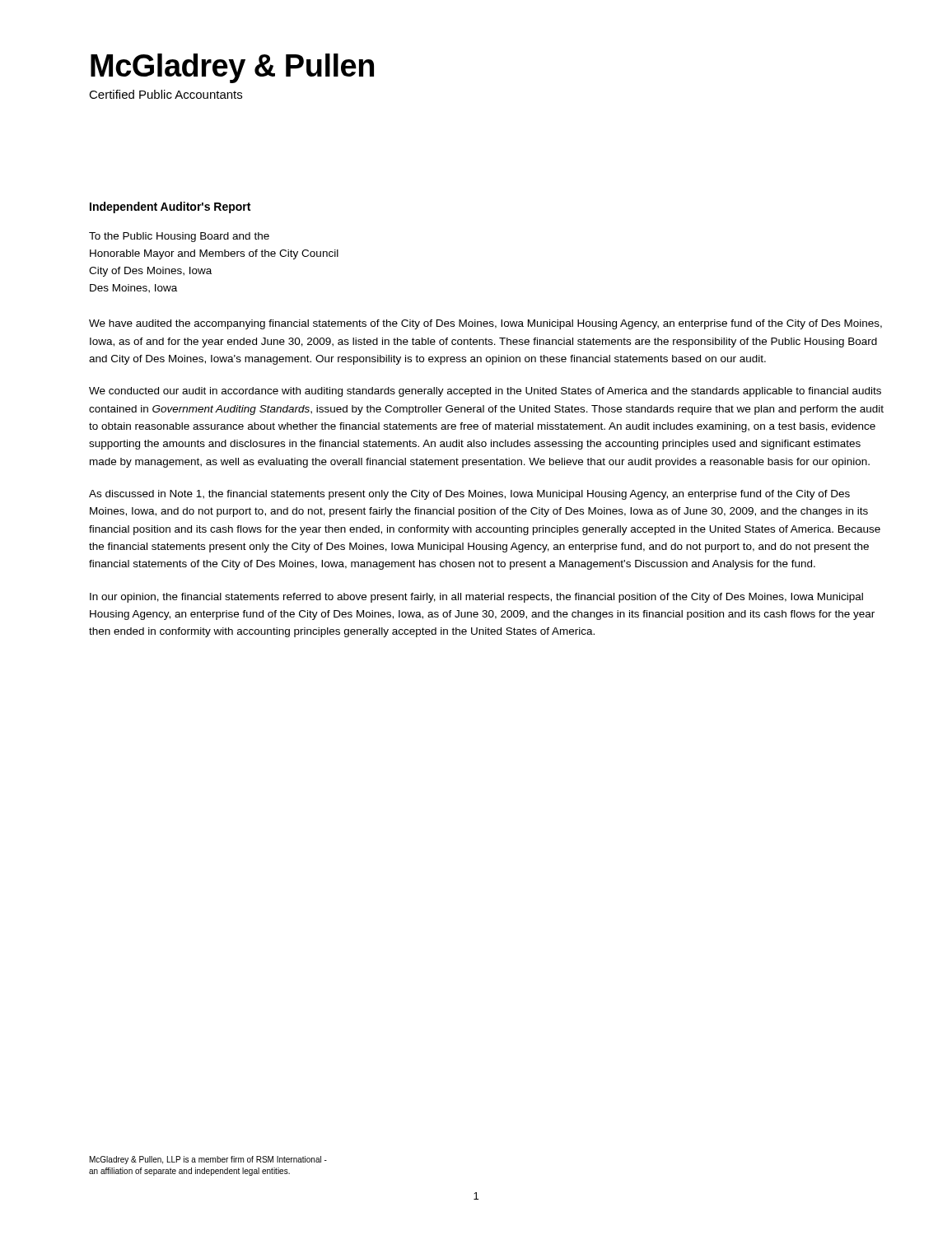
Task: Click the passage that begins "We conducted our audit in accordance with auditing"
Action: pyautogui.click(x=488, y=426)
